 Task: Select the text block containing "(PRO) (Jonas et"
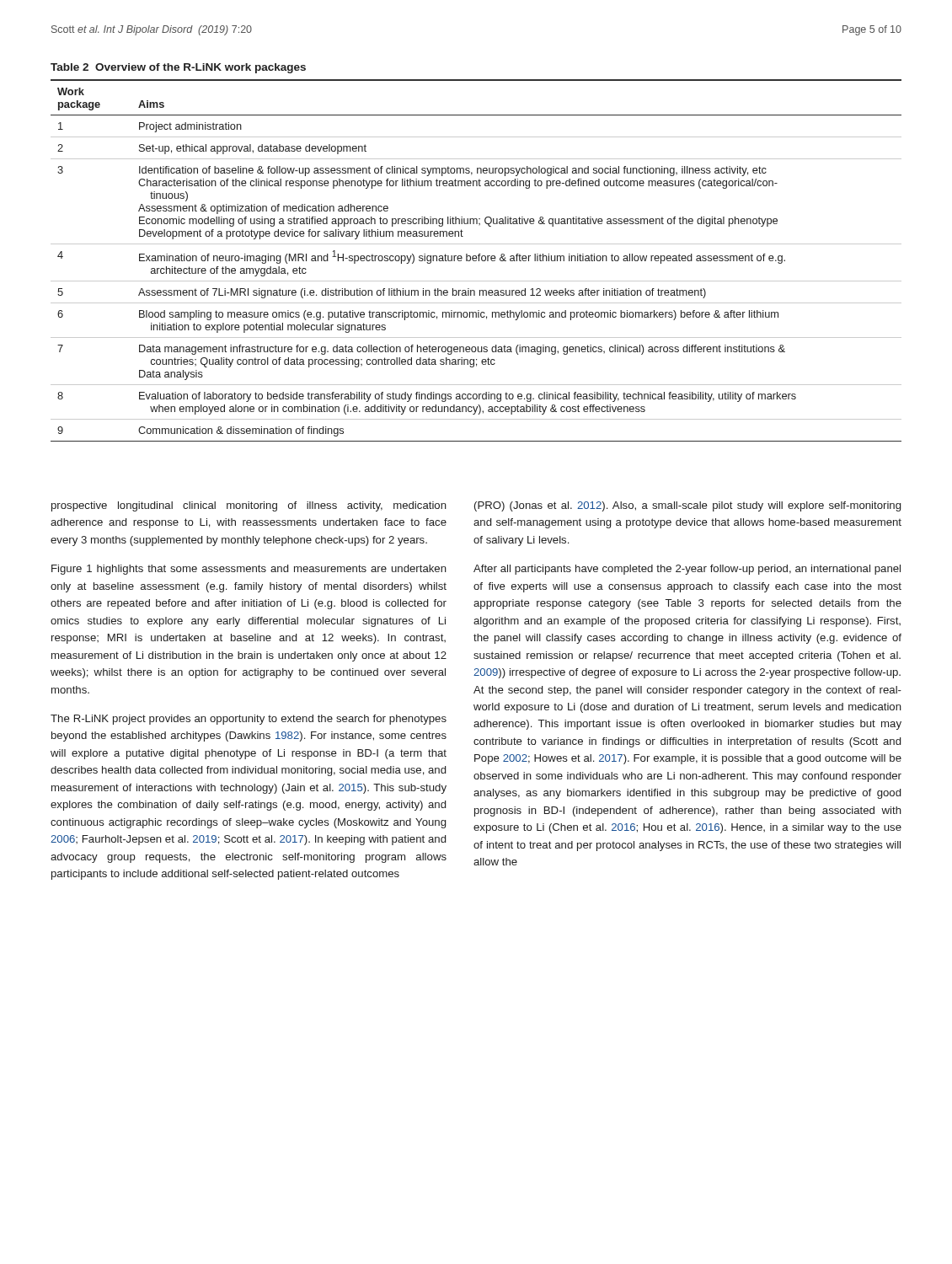pyautogui.click(x=687, y=522)
